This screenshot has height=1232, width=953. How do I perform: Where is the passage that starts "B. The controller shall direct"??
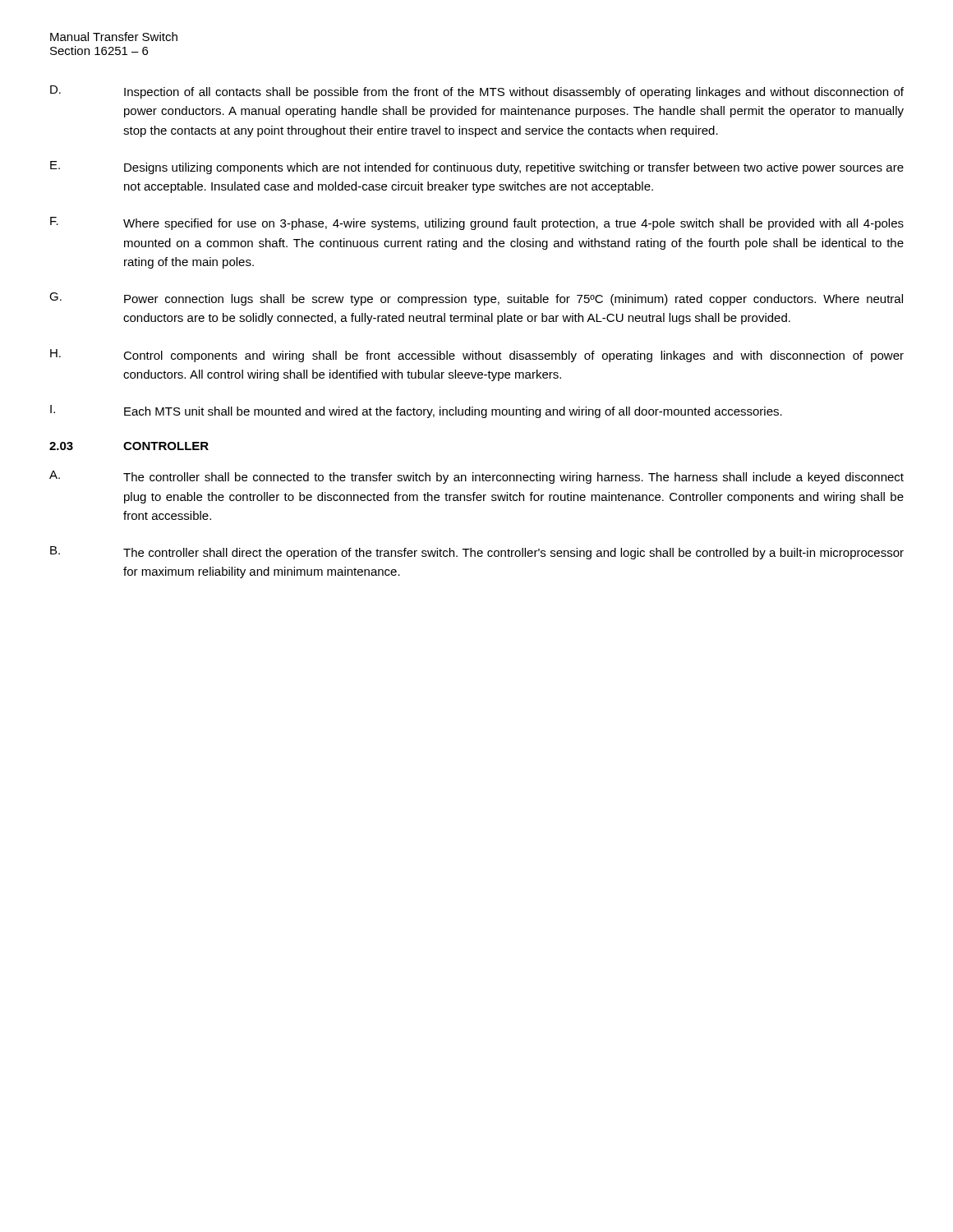[476, 562]
